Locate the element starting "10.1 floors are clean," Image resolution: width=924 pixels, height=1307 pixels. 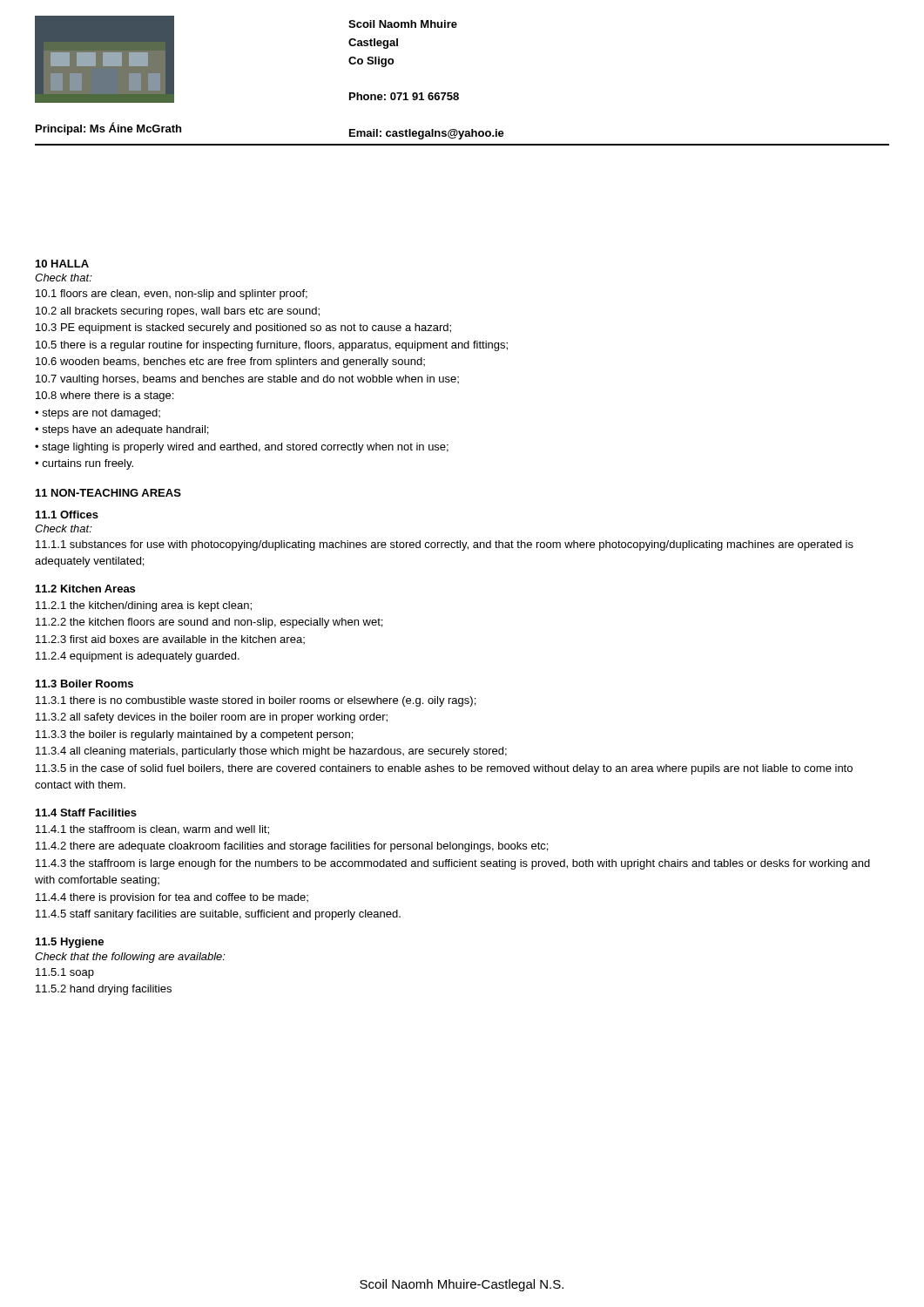point(171,293)
